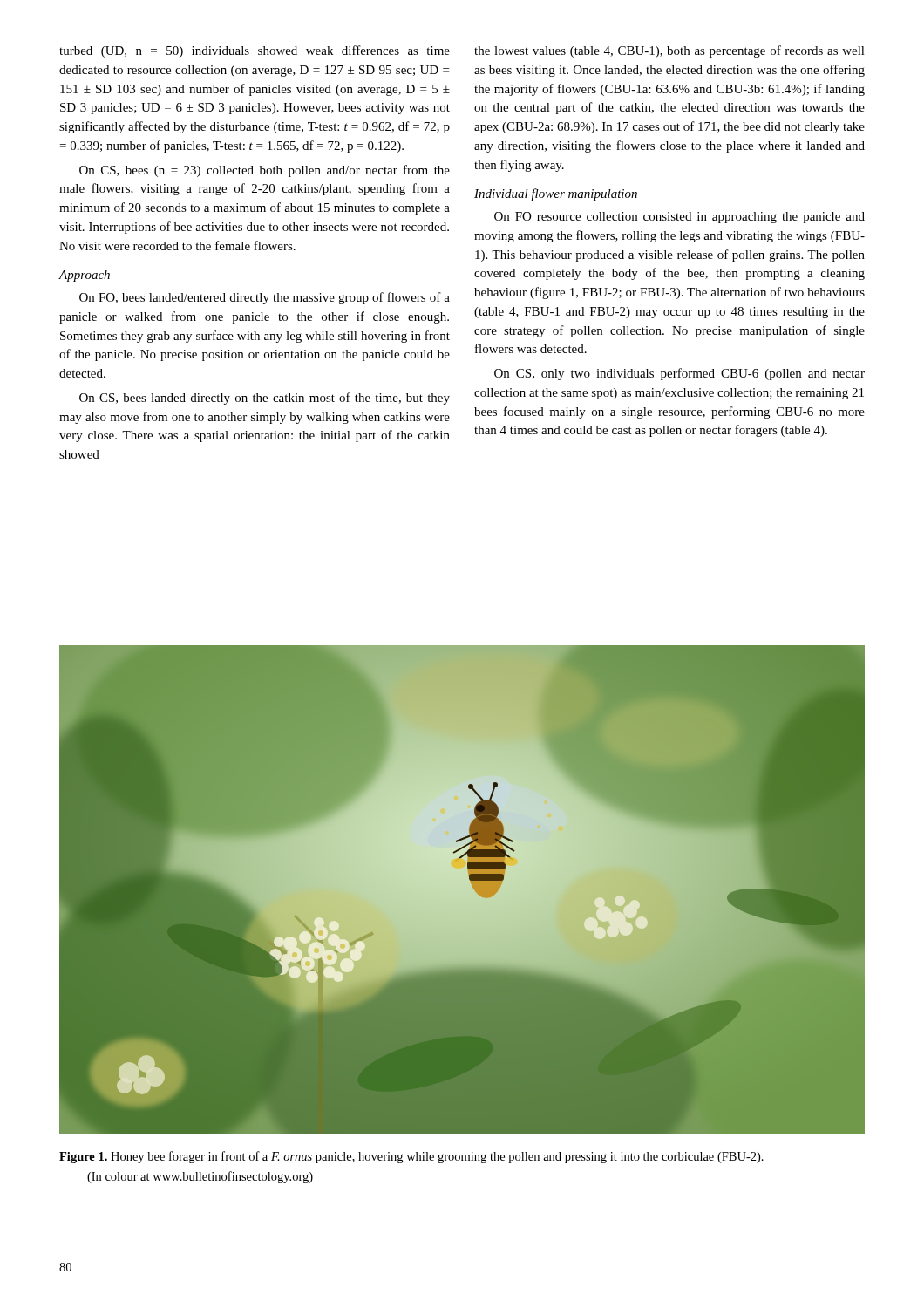Locate the passage starting "Figure 1. Honey"
This screenshot has height=1308, width=924.
point(462,1167)
